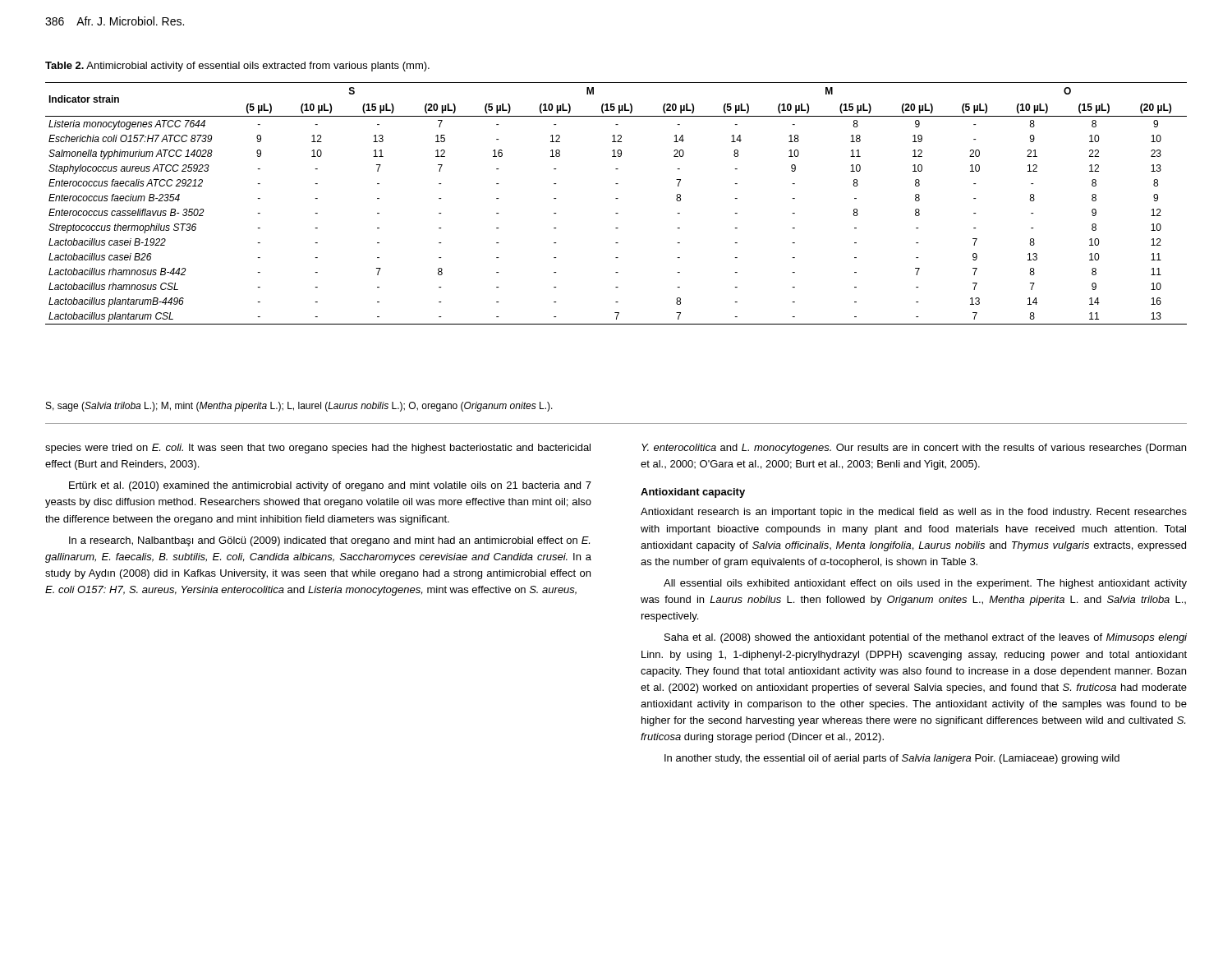Image resolution: width=1232 pixels, height=953 pixels.
Task: Click on the caption that says "Table 2. Antimicrobial activity of essential oils"
Action: (238, 65)
